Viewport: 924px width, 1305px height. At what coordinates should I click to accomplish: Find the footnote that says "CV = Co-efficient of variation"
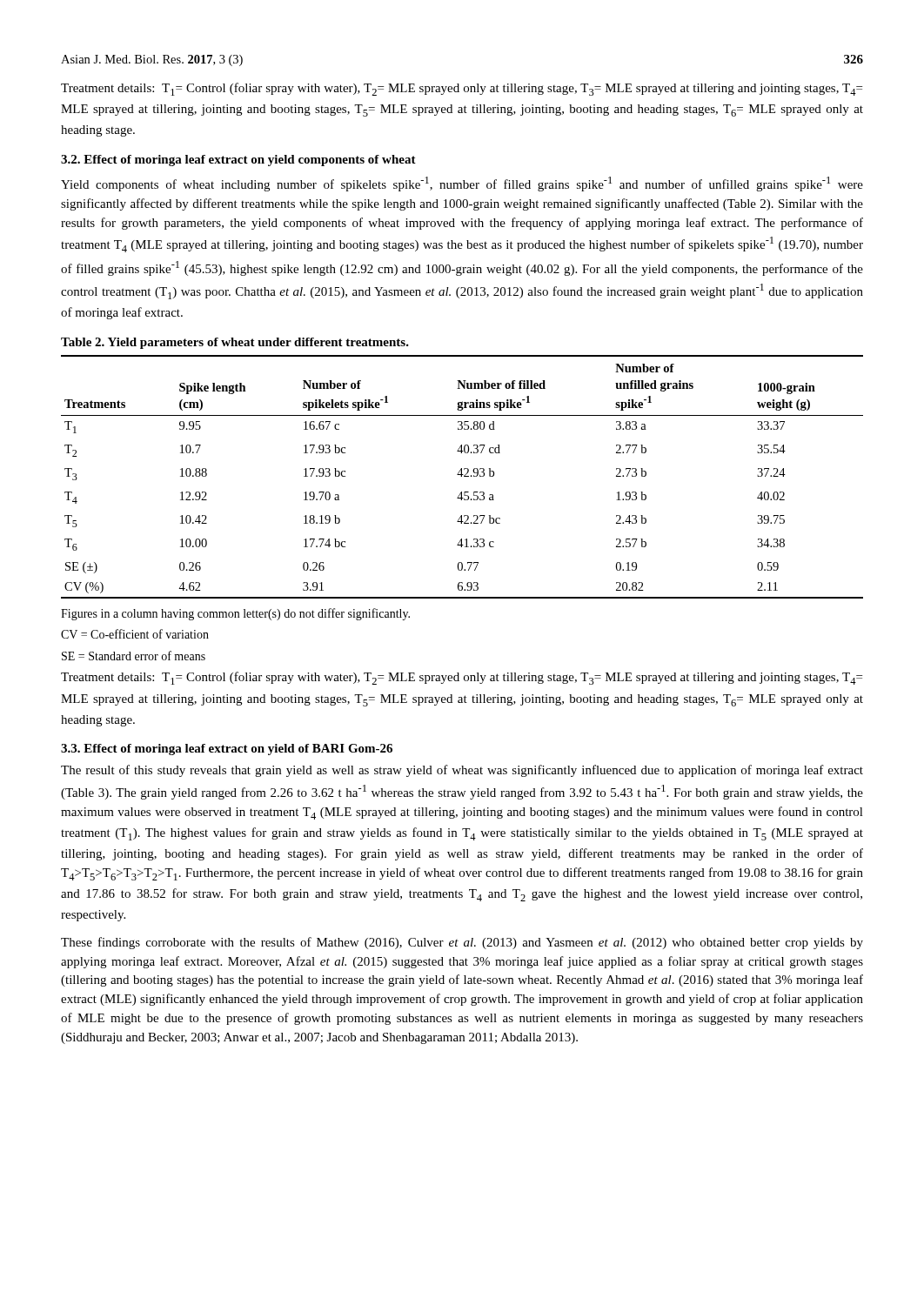coord(135,635)
